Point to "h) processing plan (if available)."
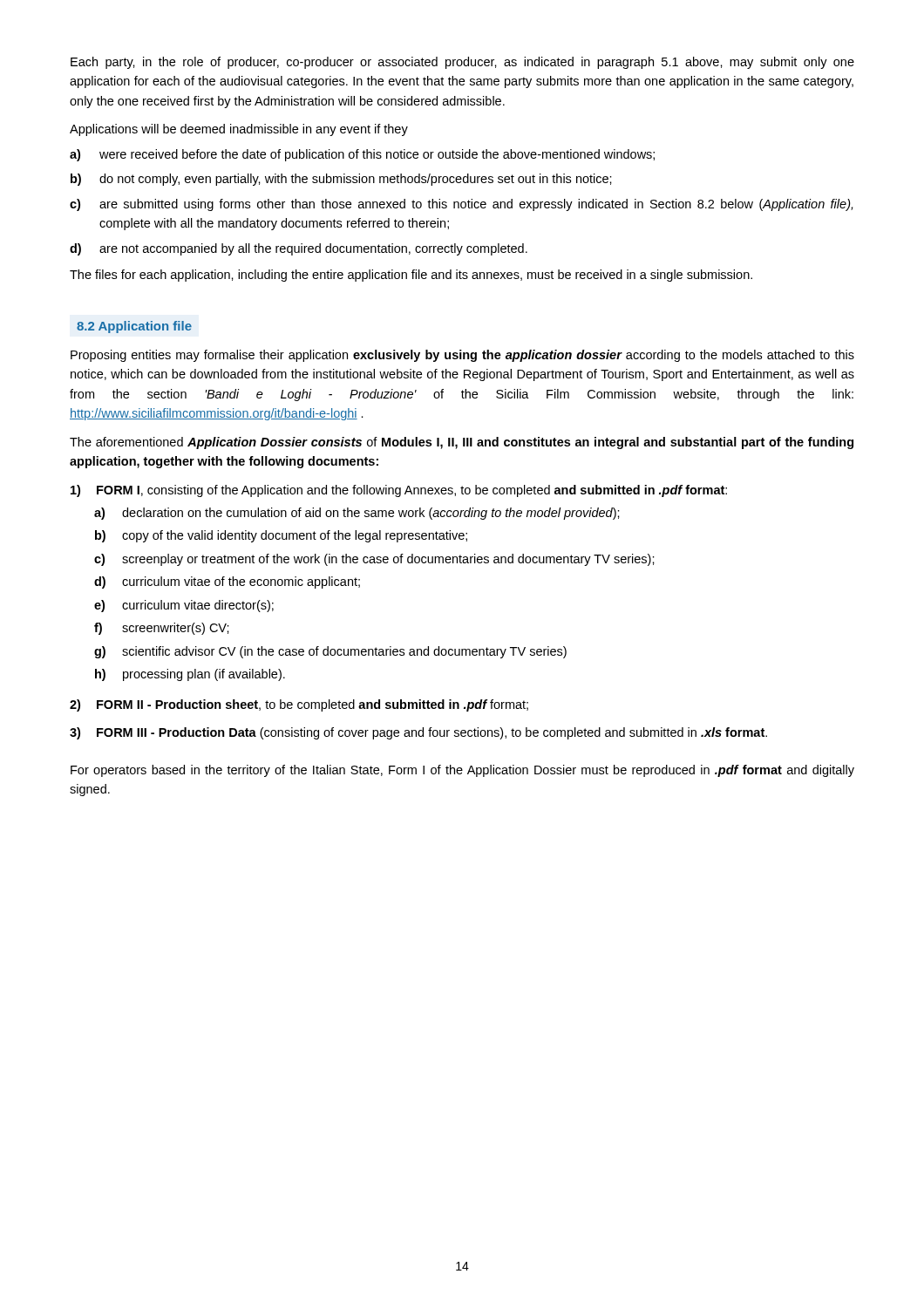 pos(190,675)
